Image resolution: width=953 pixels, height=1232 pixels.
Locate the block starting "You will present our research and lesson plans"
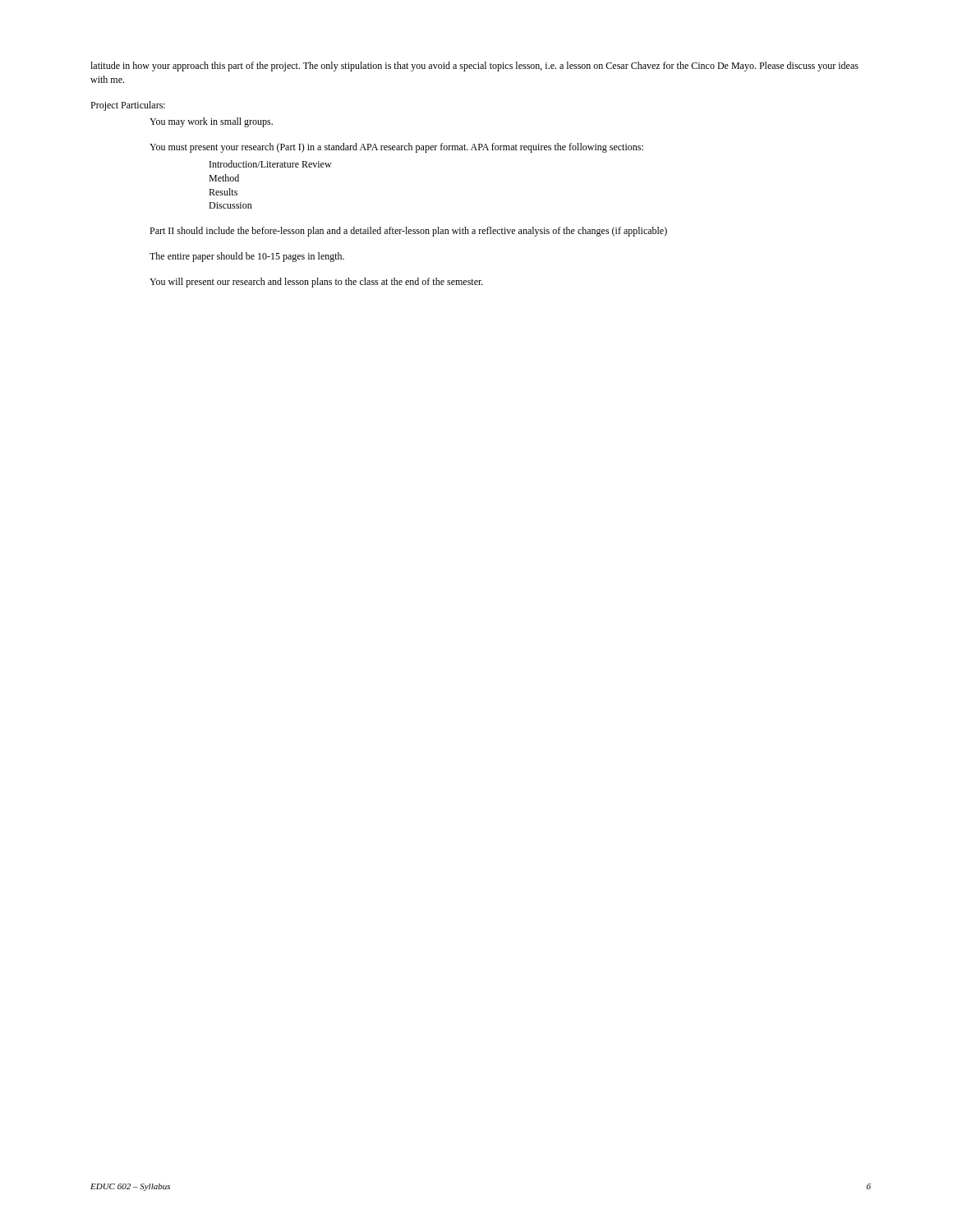(x=316, y=282)
